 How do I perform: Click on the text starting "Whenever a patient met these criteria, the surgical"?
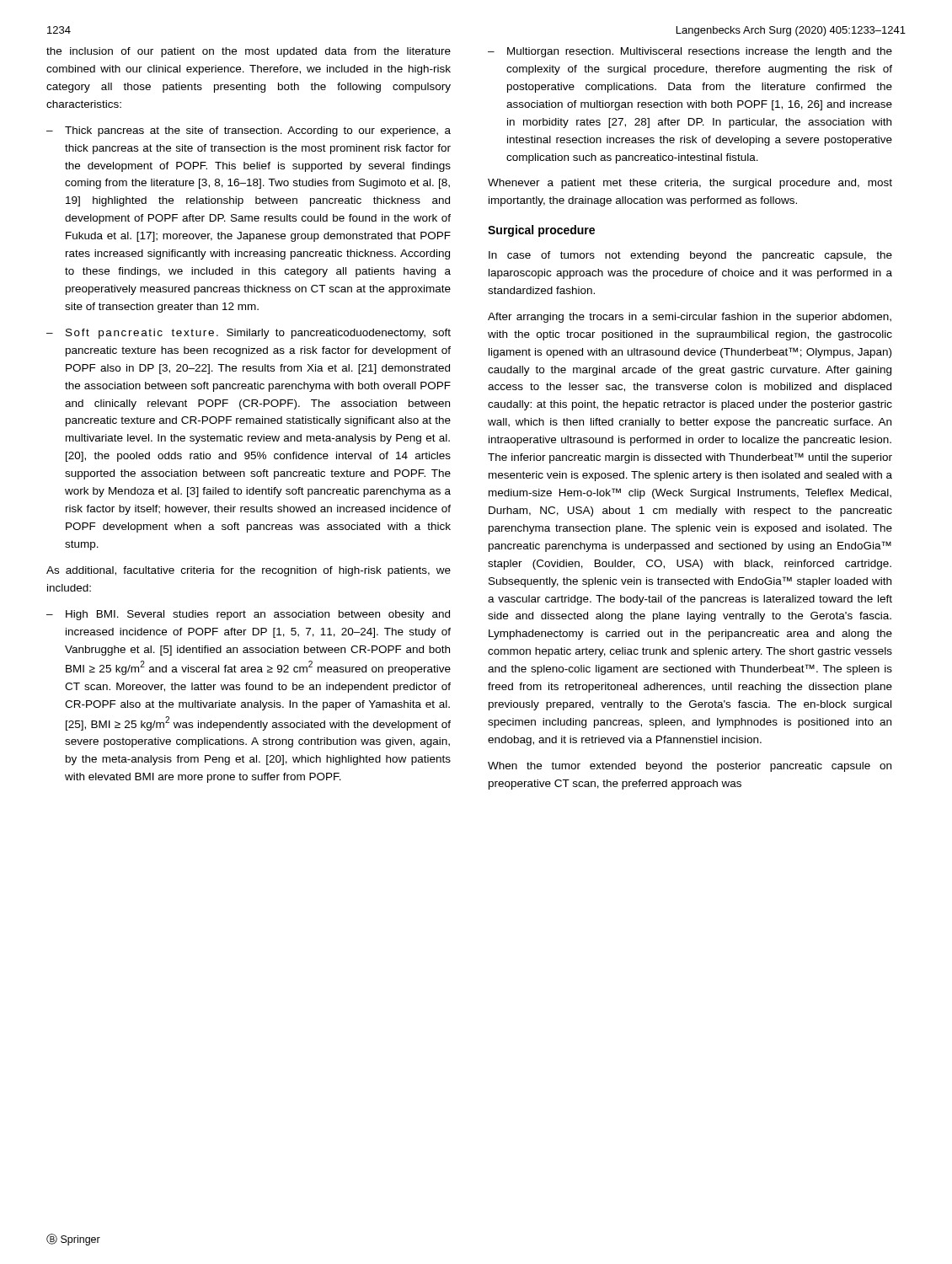coord(690,192)
